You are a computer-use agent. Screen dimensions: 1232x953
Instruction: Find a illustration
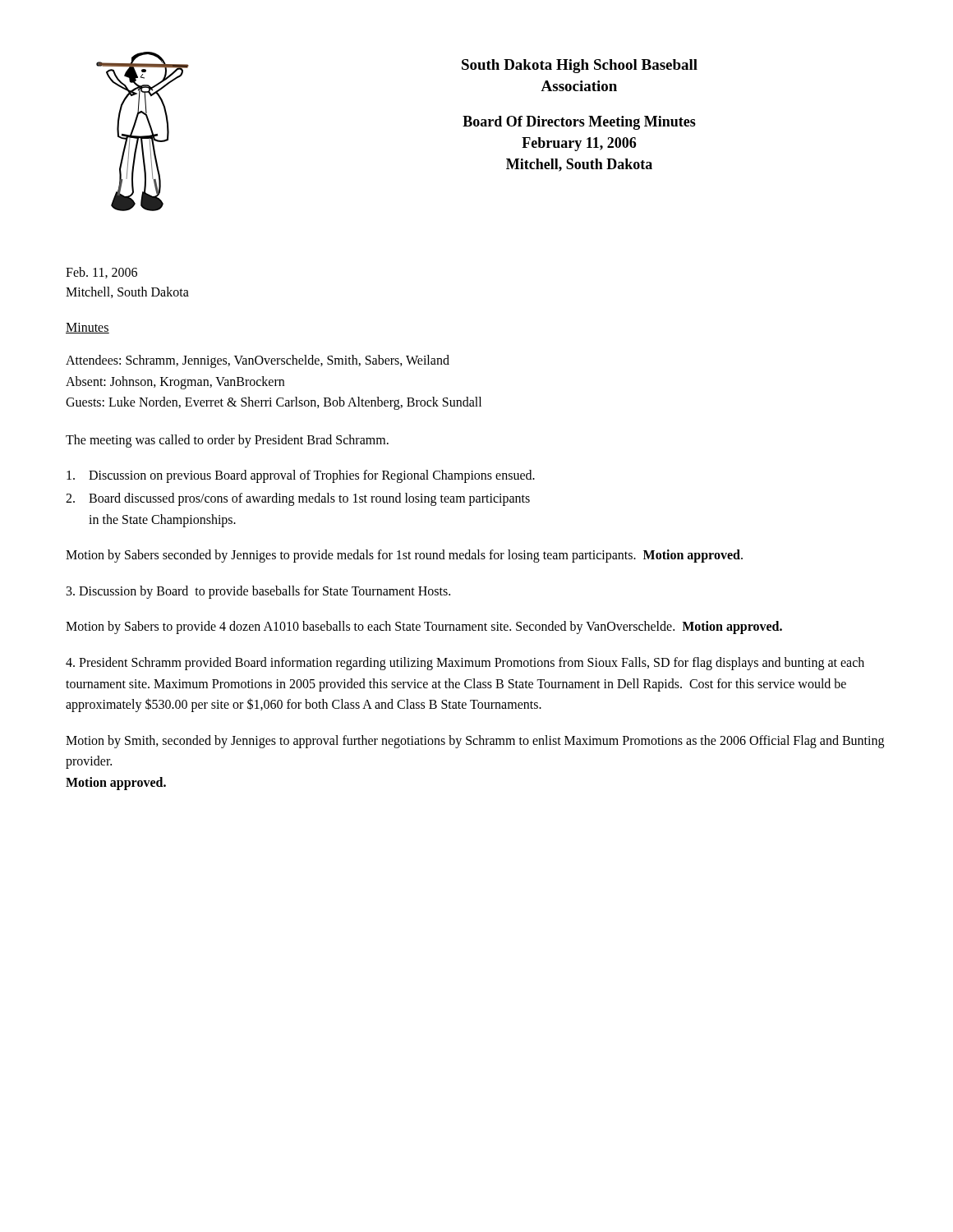[144, 138]
